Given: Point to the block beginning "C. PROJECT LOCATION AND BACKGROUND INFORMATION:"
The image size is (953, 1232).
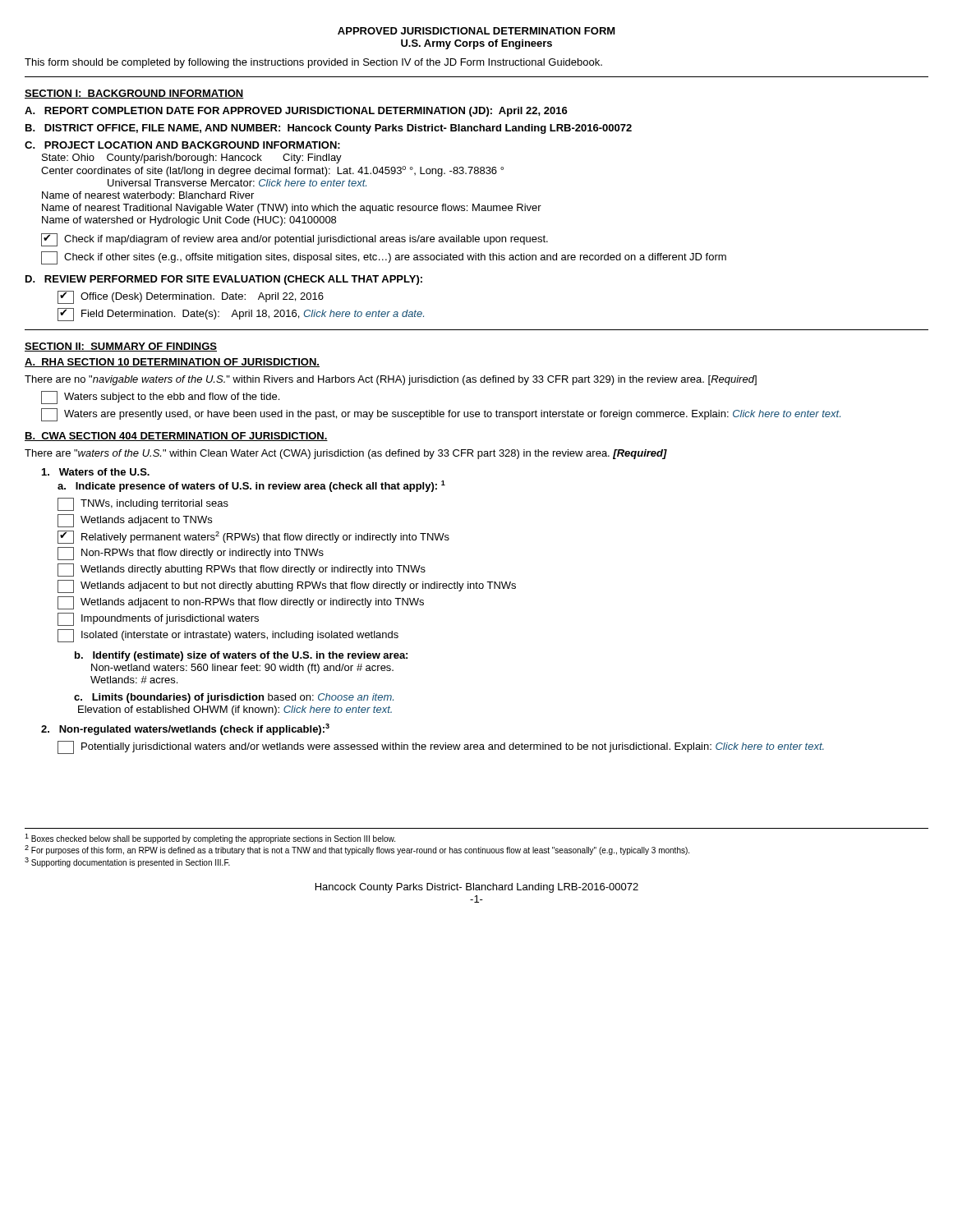Looking at the screenshot, I should coord(283,183).
